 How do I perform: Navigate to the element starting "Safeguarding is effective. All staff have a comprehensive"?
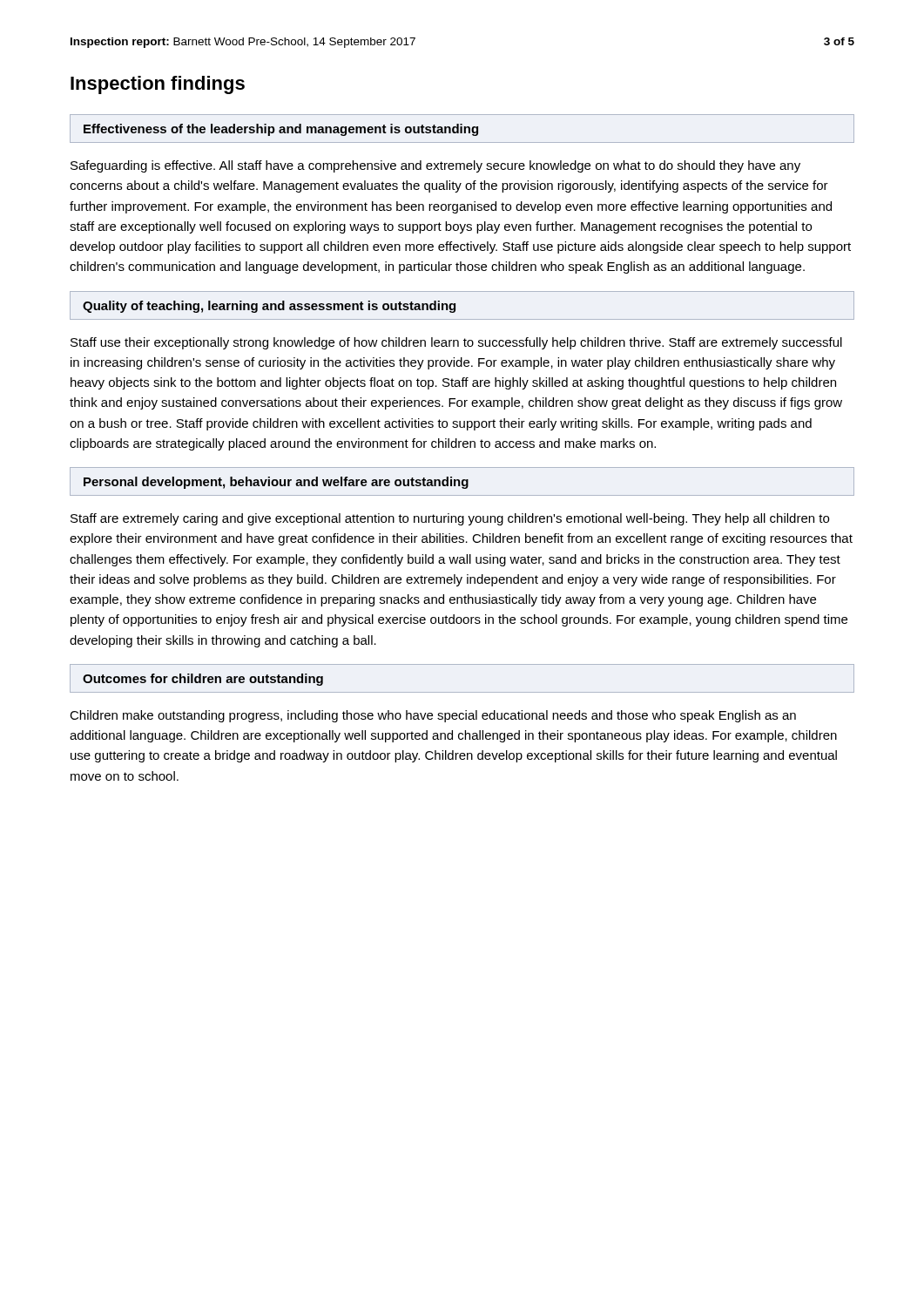[460, 216]
